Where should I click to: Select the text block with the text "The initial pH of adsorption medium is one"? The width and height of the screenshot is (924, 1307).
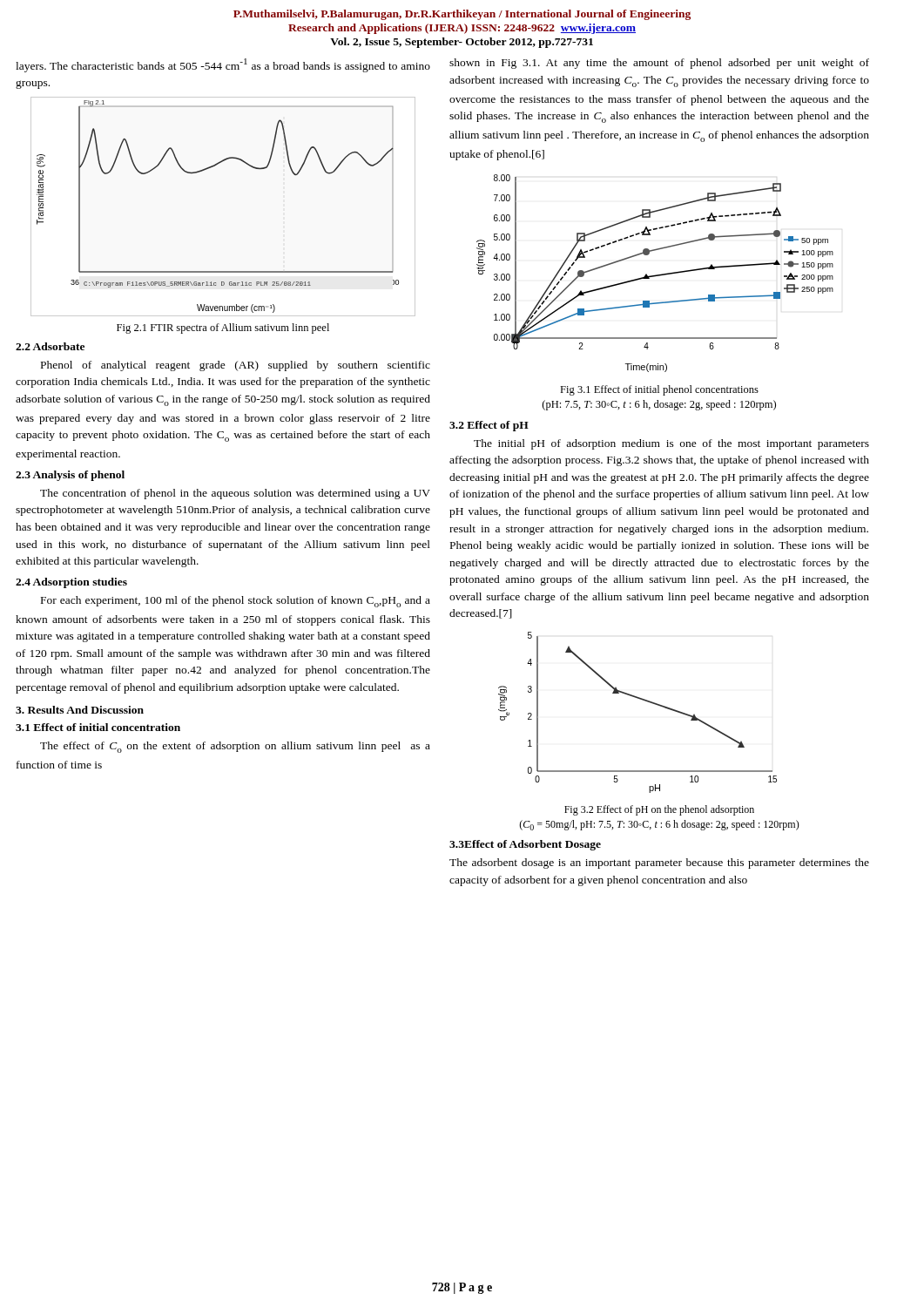[659, 528]
